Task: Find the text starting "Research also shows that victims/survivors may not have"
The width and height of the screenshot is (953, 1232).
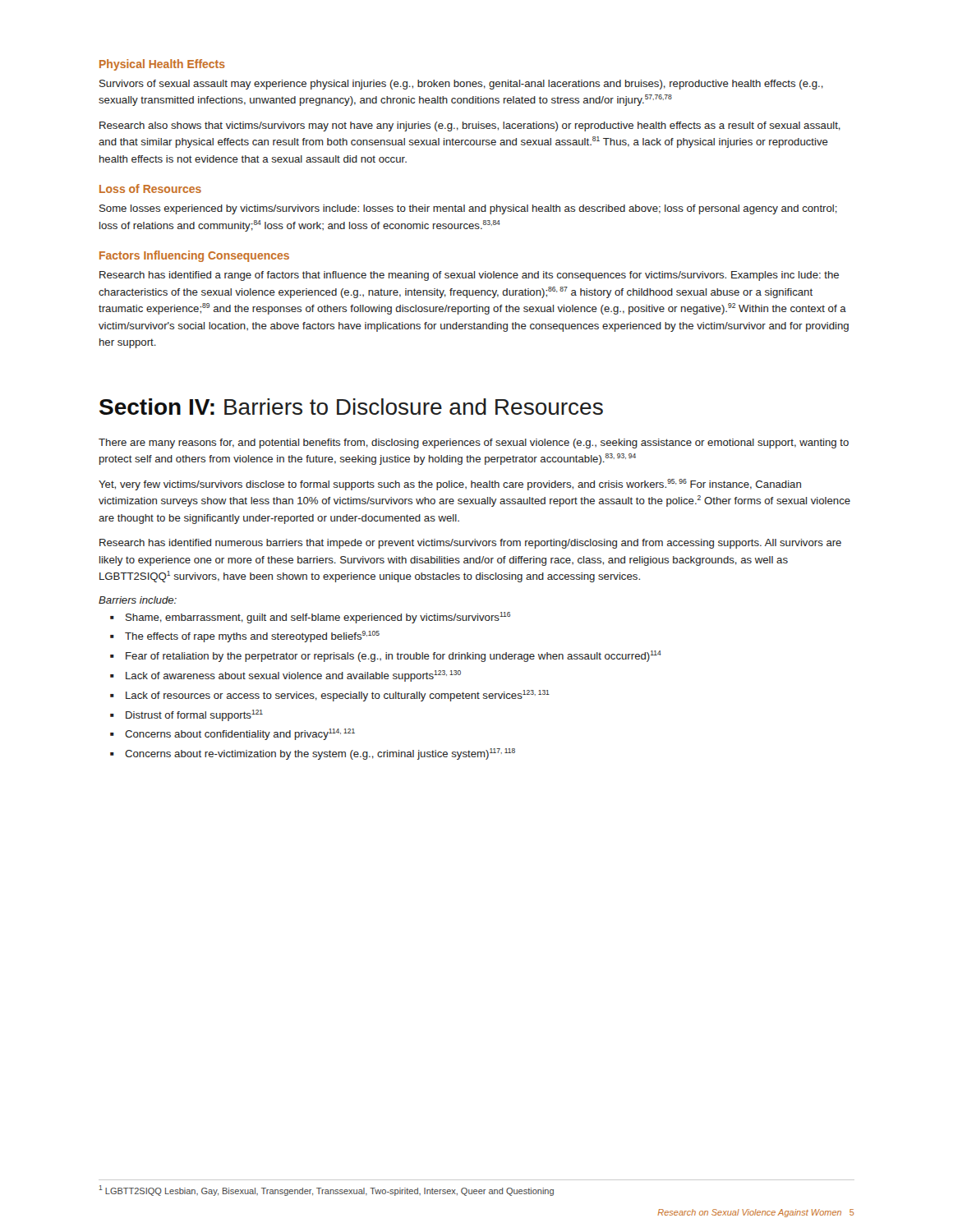Action: tap(470, 142)
